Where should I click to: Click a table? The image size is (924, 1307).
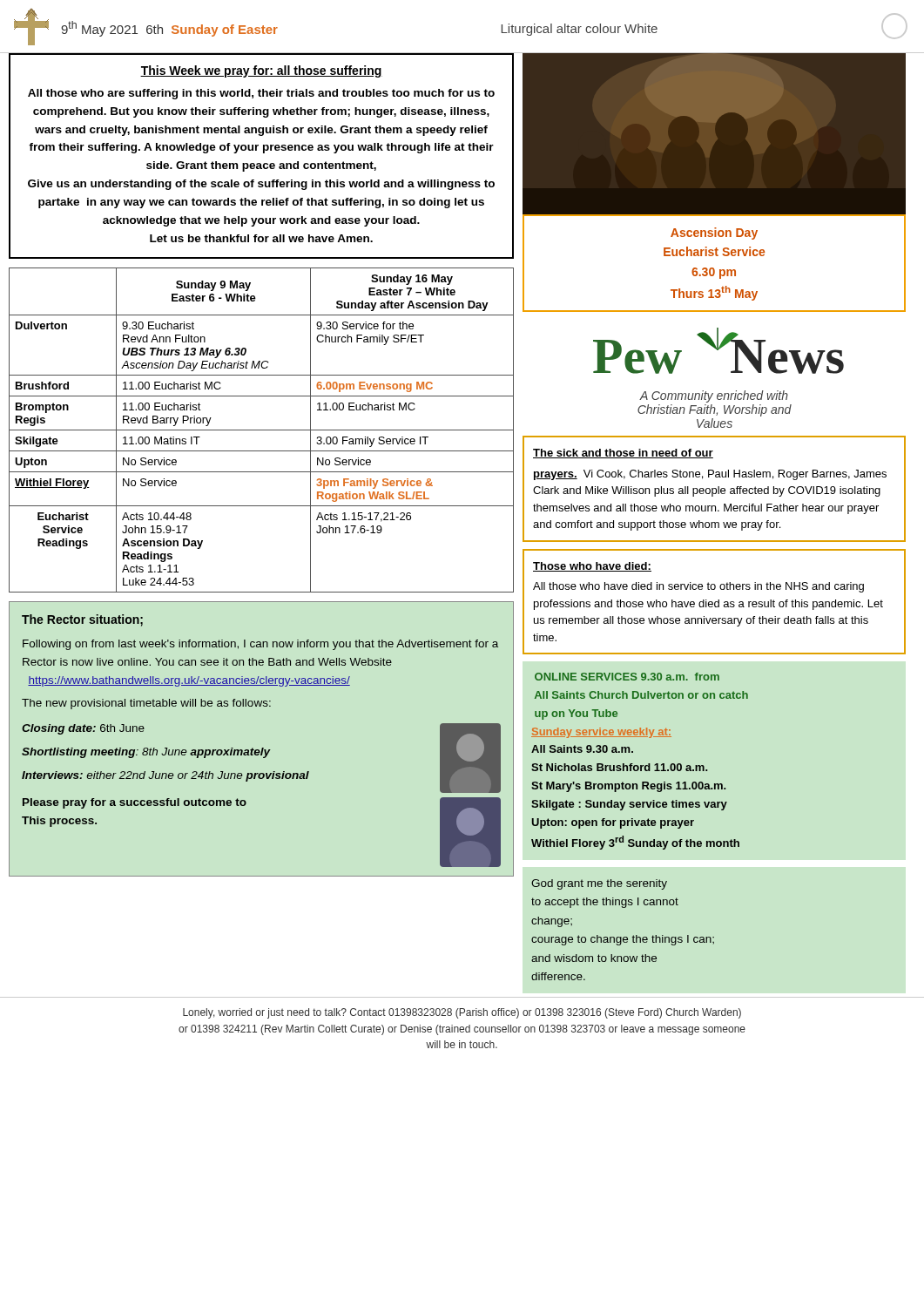point(261,430)
